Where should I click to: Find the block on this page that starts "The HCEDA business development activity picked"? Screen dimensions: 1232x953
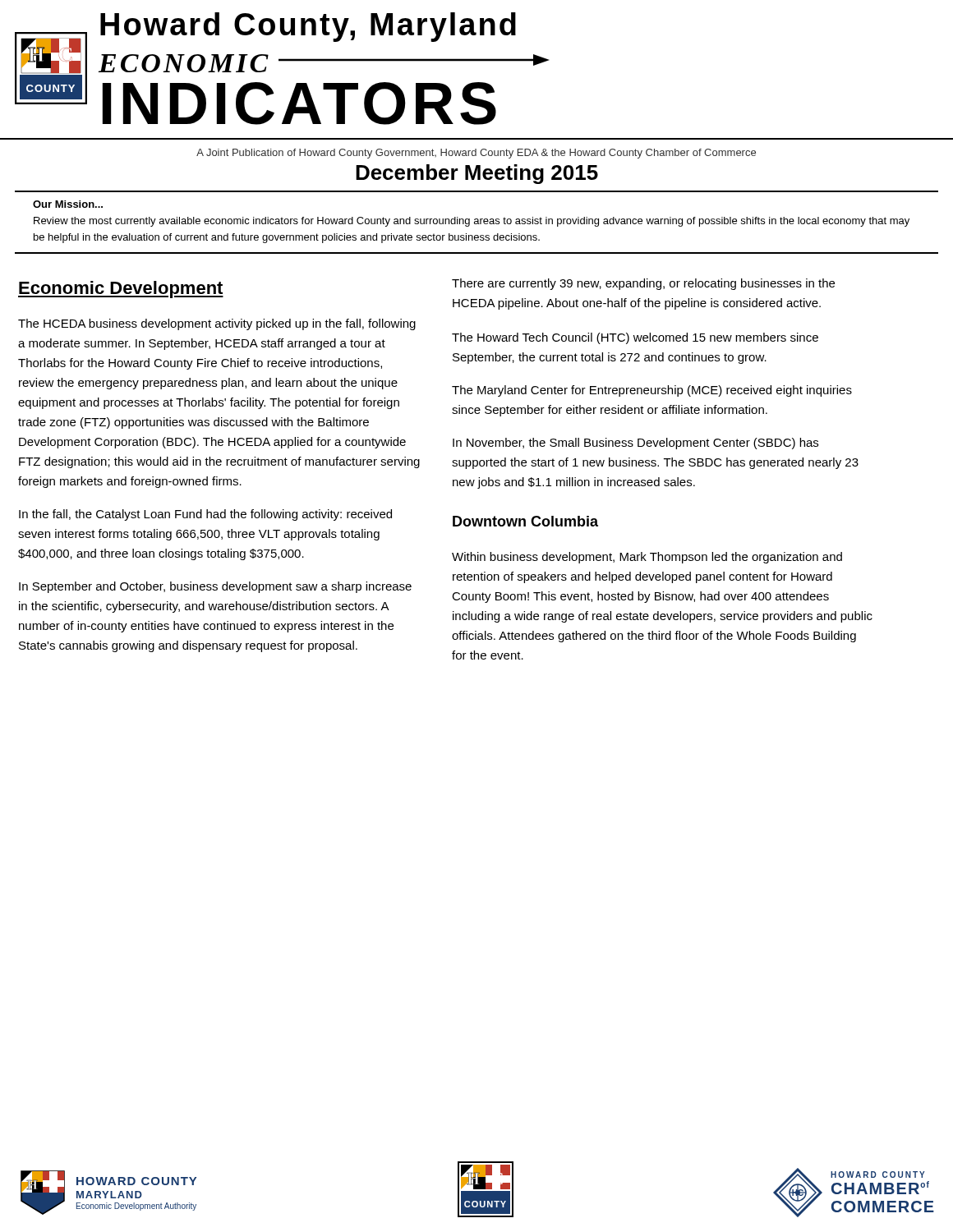coord(219,402)
